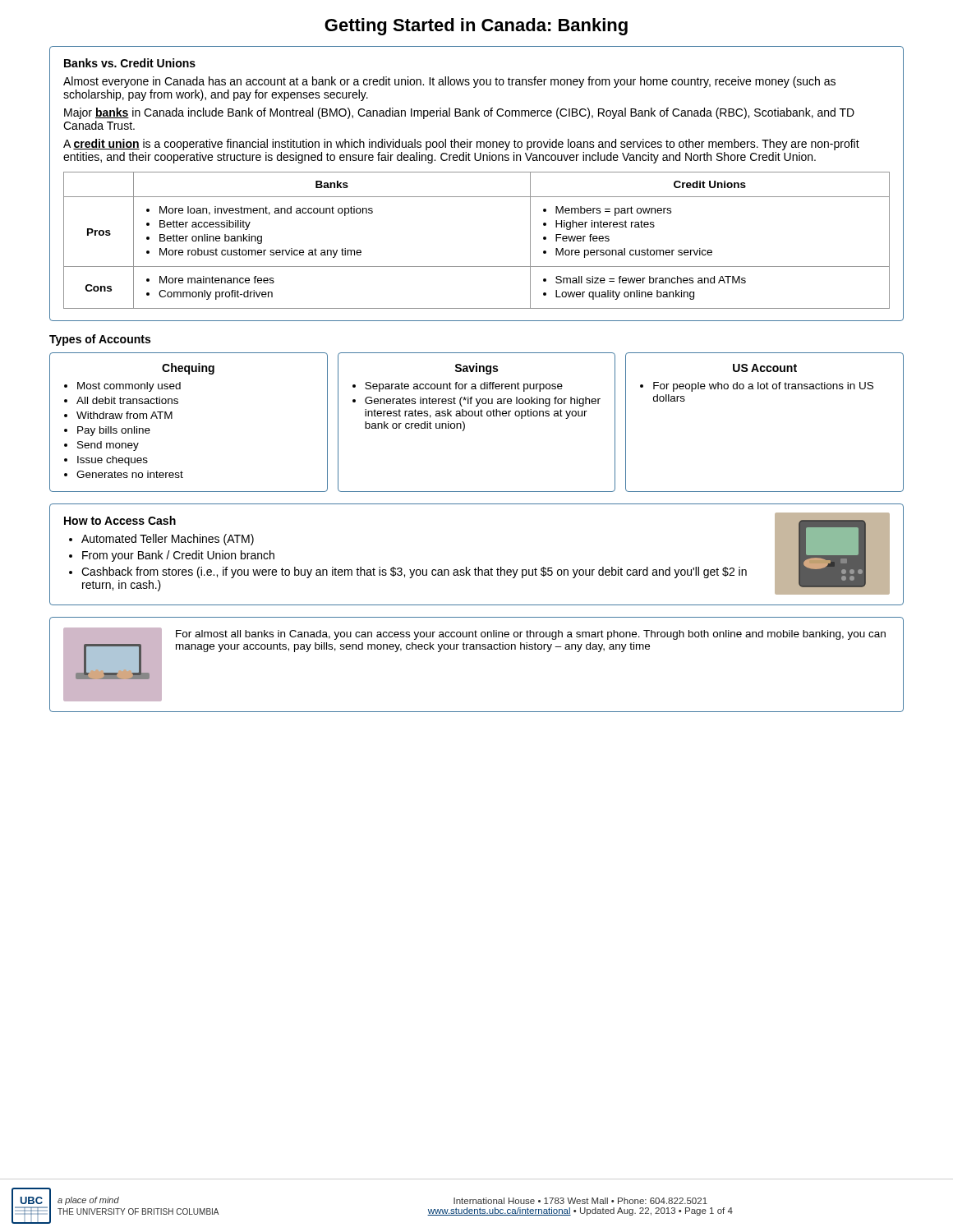This screenshot has width=953, height=1232.
Task: Point to the text block starting "Savings Separate account for a different purpose"
Action: [x=477, y=396]
